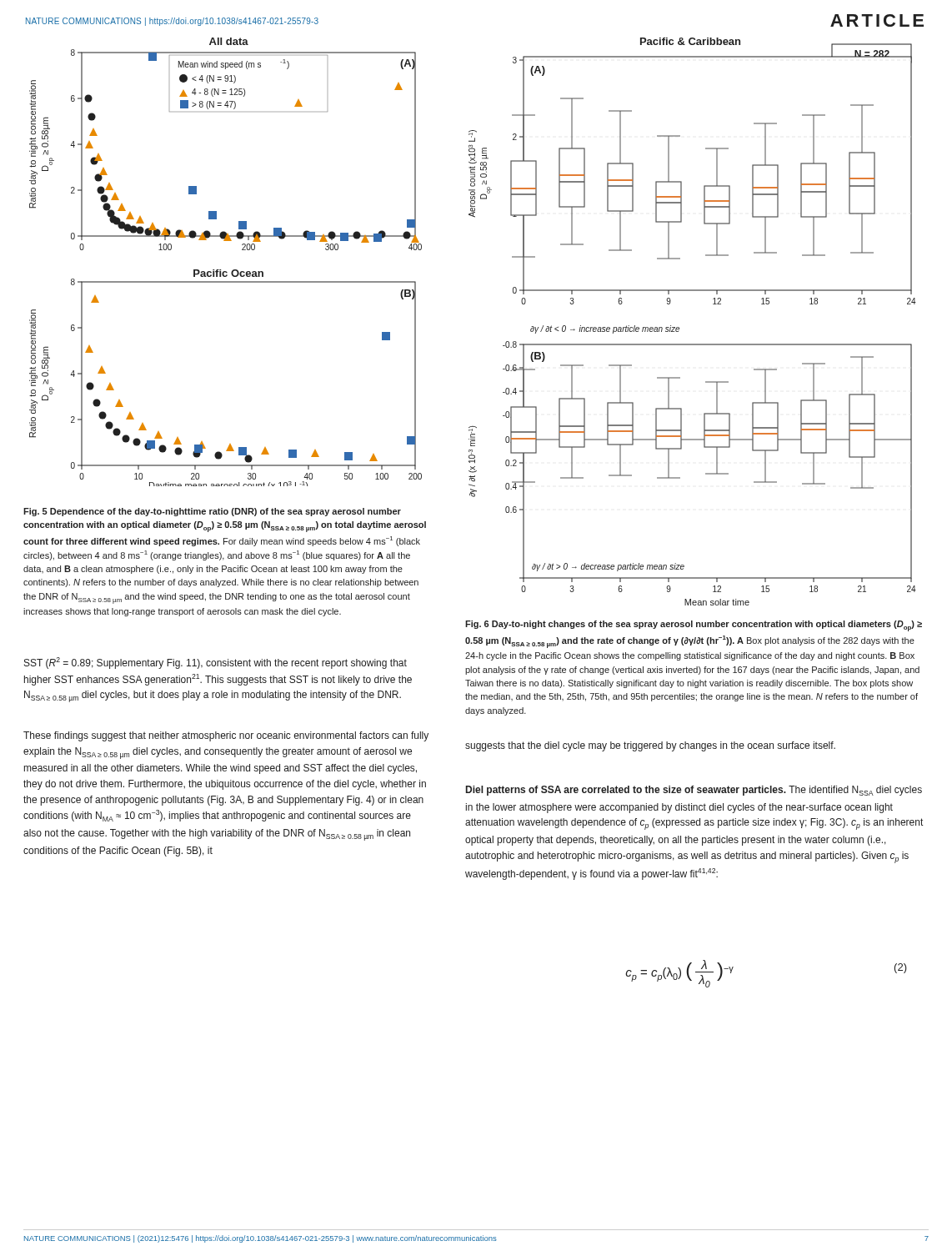Click the passage that begins "Diel patterns of SSA"
Viewport: 952px width, 1251px height.
(x=694, y=832)
